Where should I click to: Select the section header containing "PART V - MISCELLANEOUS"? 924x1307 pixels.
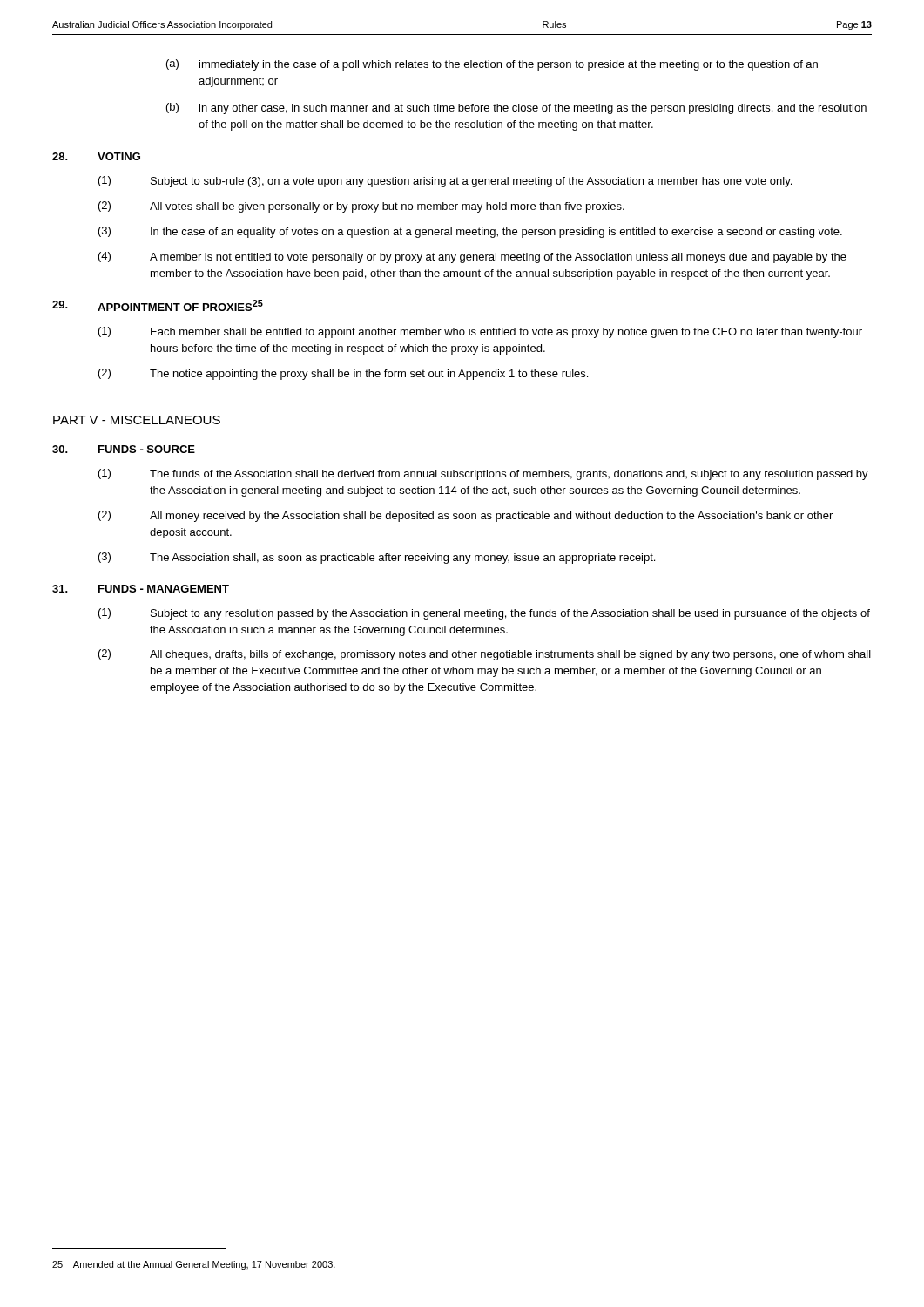136,420
